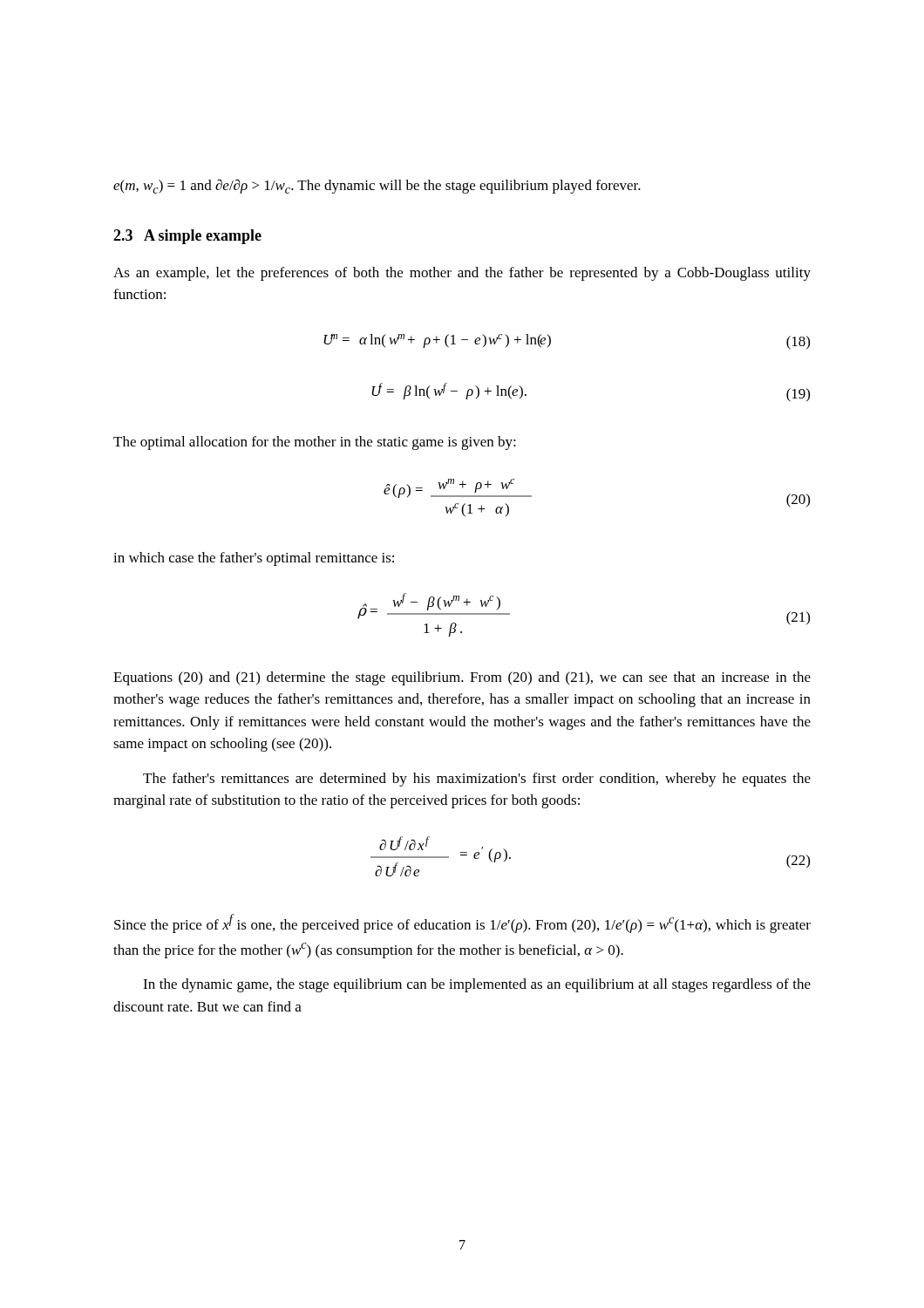Navigate to the passage starting "The optimal allocation for the mother"
The image size is (924, 1308).
click(x=462, y=442)
